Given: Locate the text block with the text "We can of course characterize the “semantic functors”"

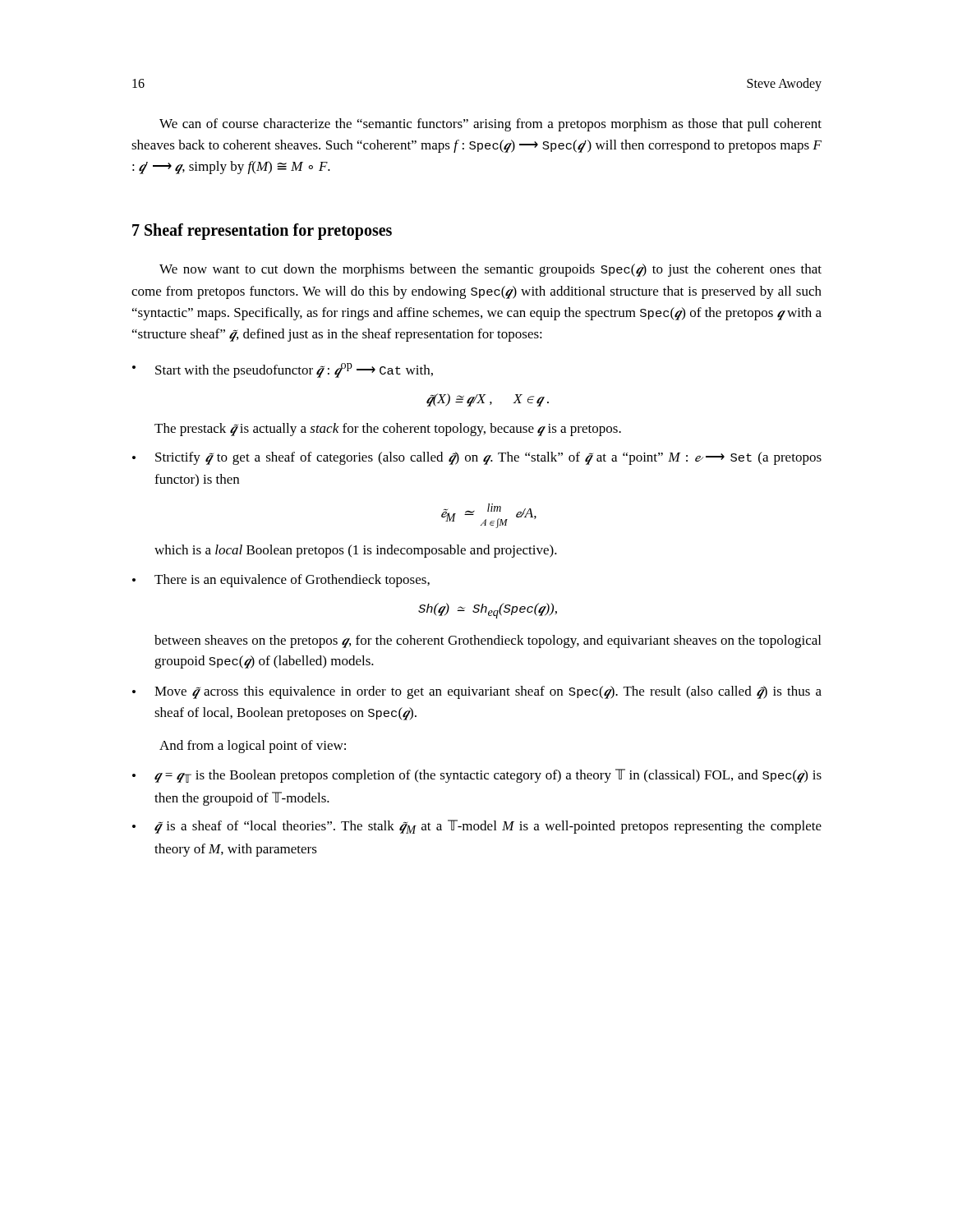Looking at the screenshot, I should pos(476,145).
